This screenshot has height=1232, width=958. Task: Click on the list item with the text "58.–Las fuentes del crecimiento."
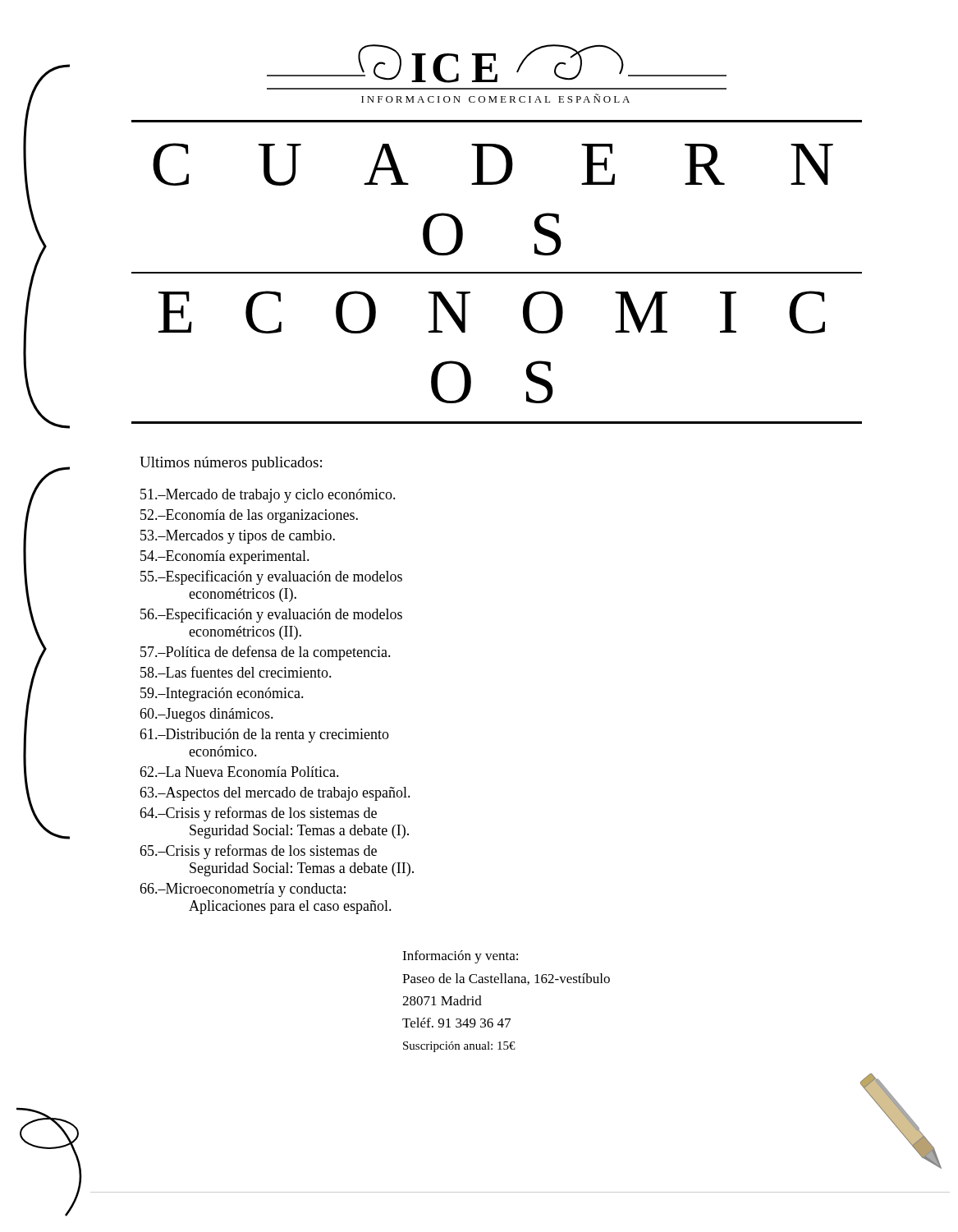click(x=236, y=673)
